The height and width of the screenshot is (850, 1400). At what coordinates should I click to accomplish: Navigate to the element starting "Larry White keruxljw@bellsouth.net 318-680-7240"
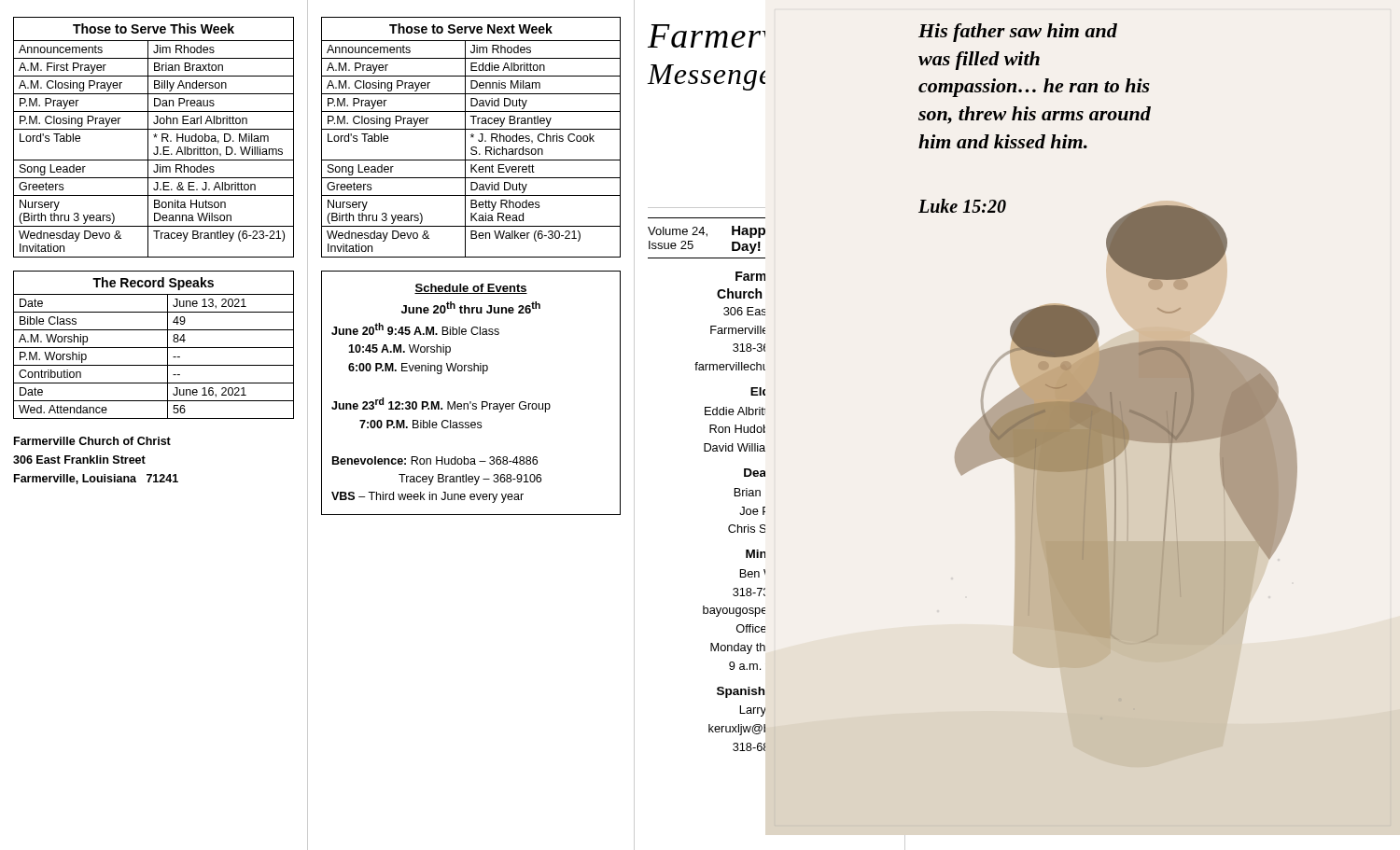click(770, 728)
